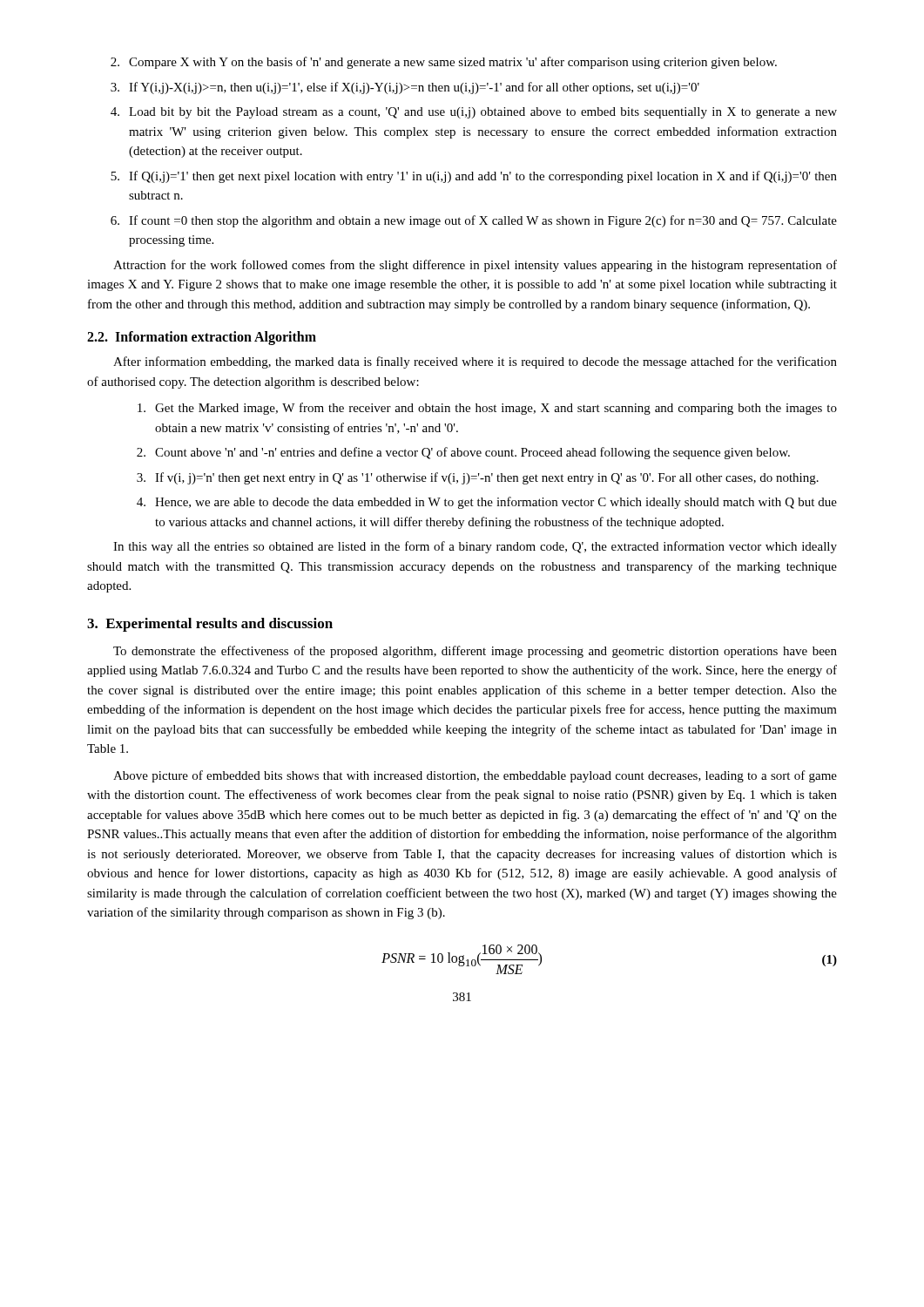Where does it say "2.2. Information extraction Algorithm"?
The image size is (924, 1307).
click(202, 337)
